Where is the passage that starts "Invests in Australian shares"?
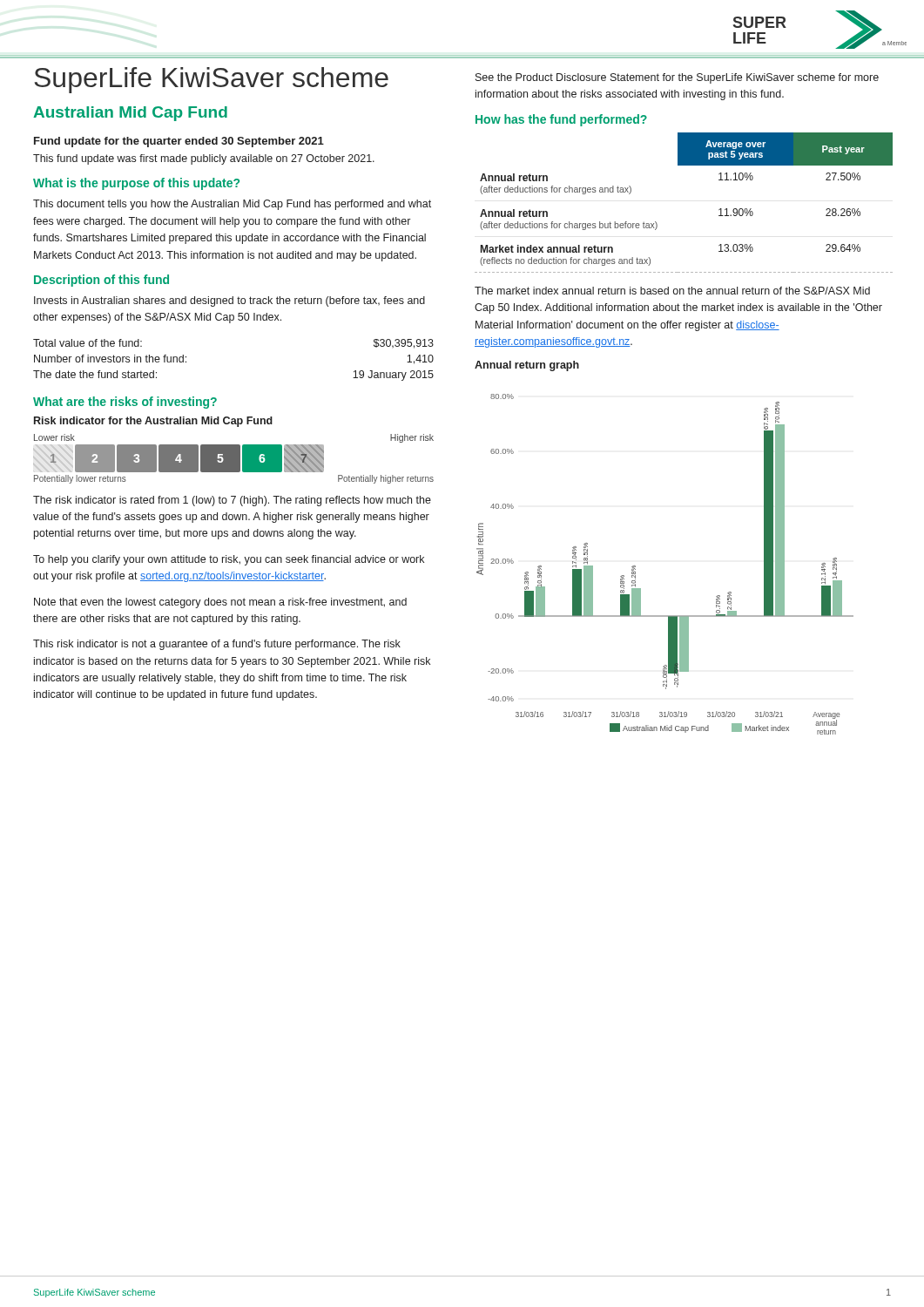Viewport: 924px width, 1307px height. (x=233, y=310)
